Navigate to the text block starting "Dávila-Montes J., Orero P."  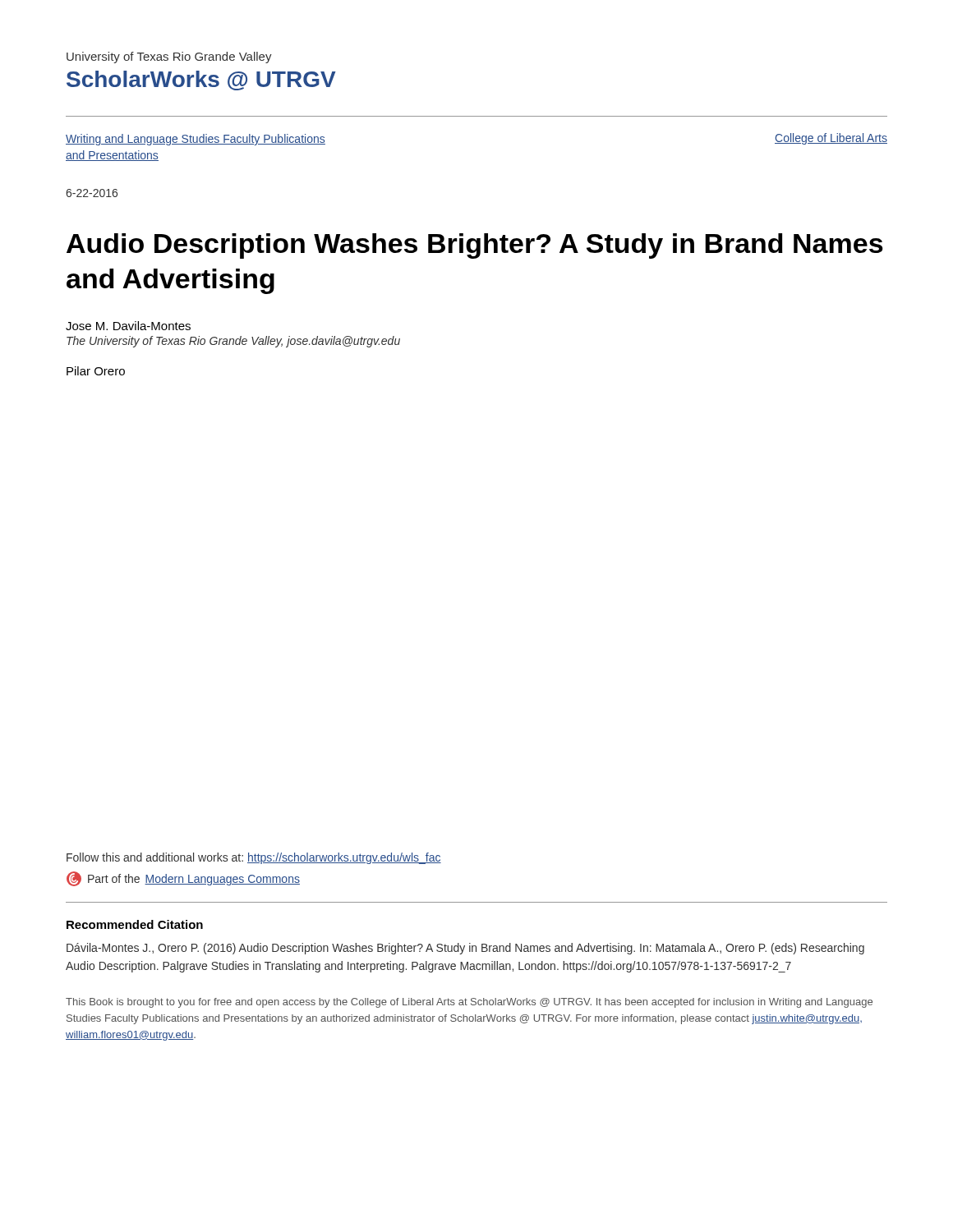tap(465, 957)
